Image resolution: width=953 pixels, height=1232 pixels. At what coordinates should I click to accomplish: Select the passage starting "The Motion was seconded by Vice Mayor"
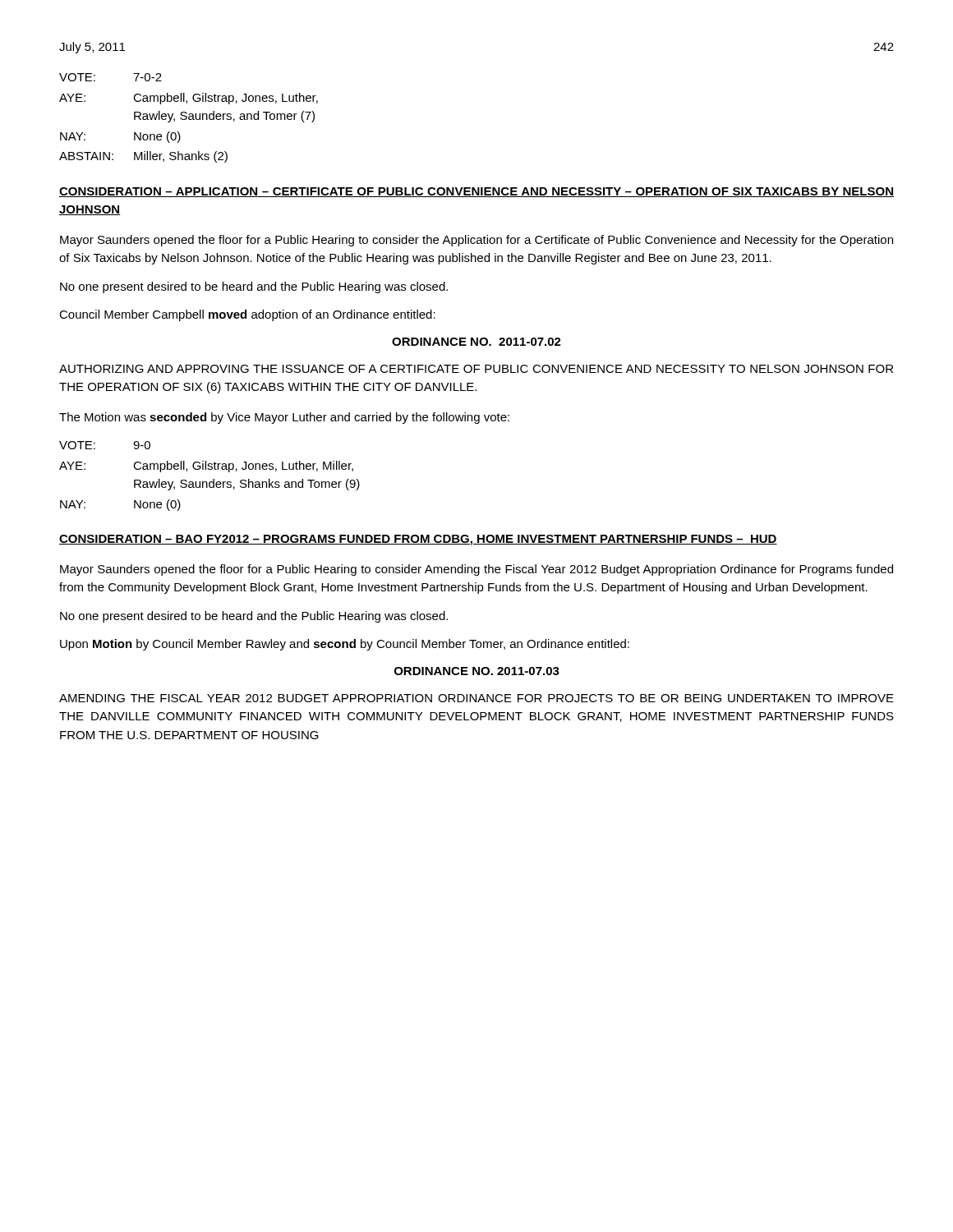point(476,417)
